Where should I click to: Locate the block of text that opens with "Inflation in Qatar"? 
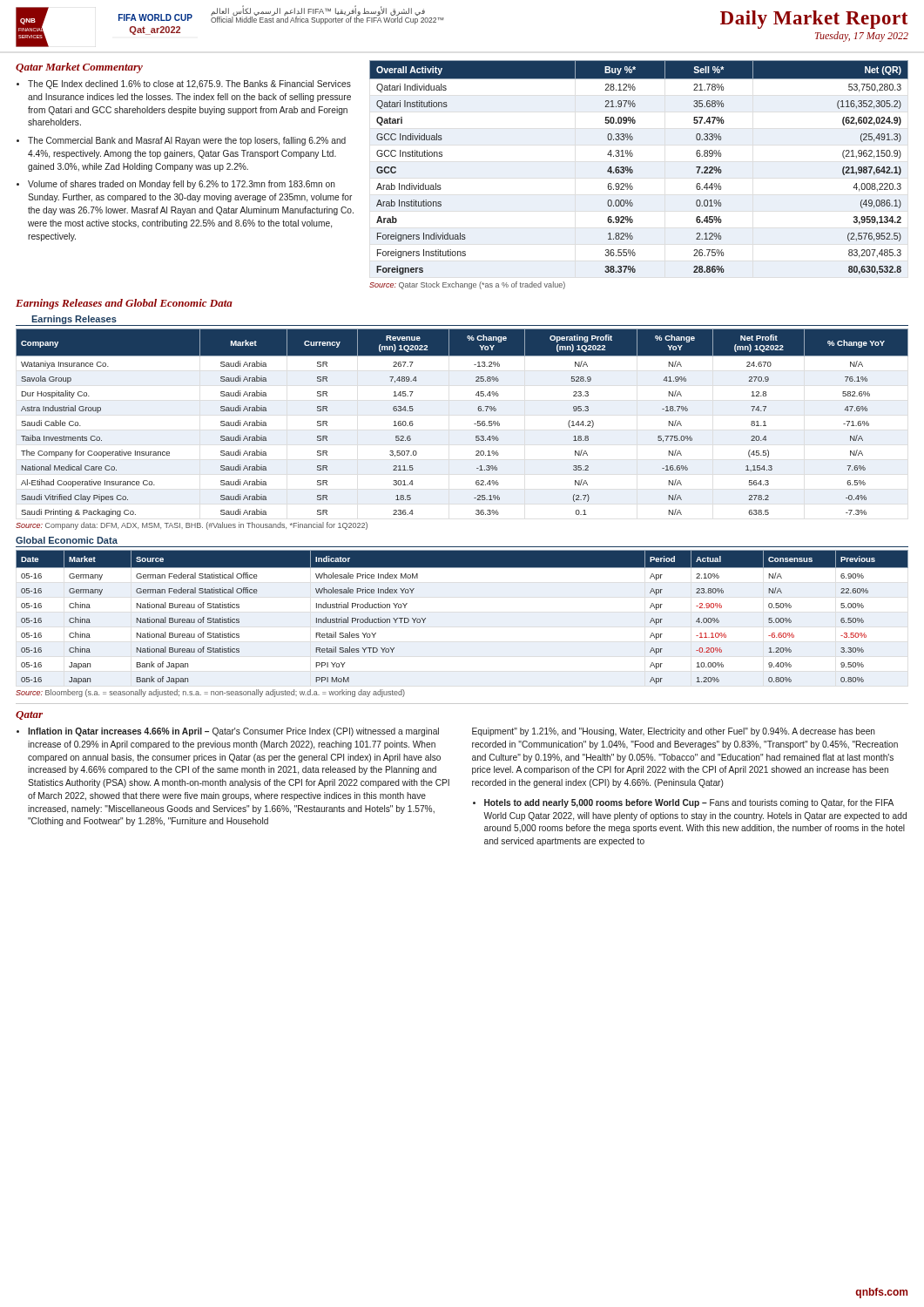[x=239, y=777]
